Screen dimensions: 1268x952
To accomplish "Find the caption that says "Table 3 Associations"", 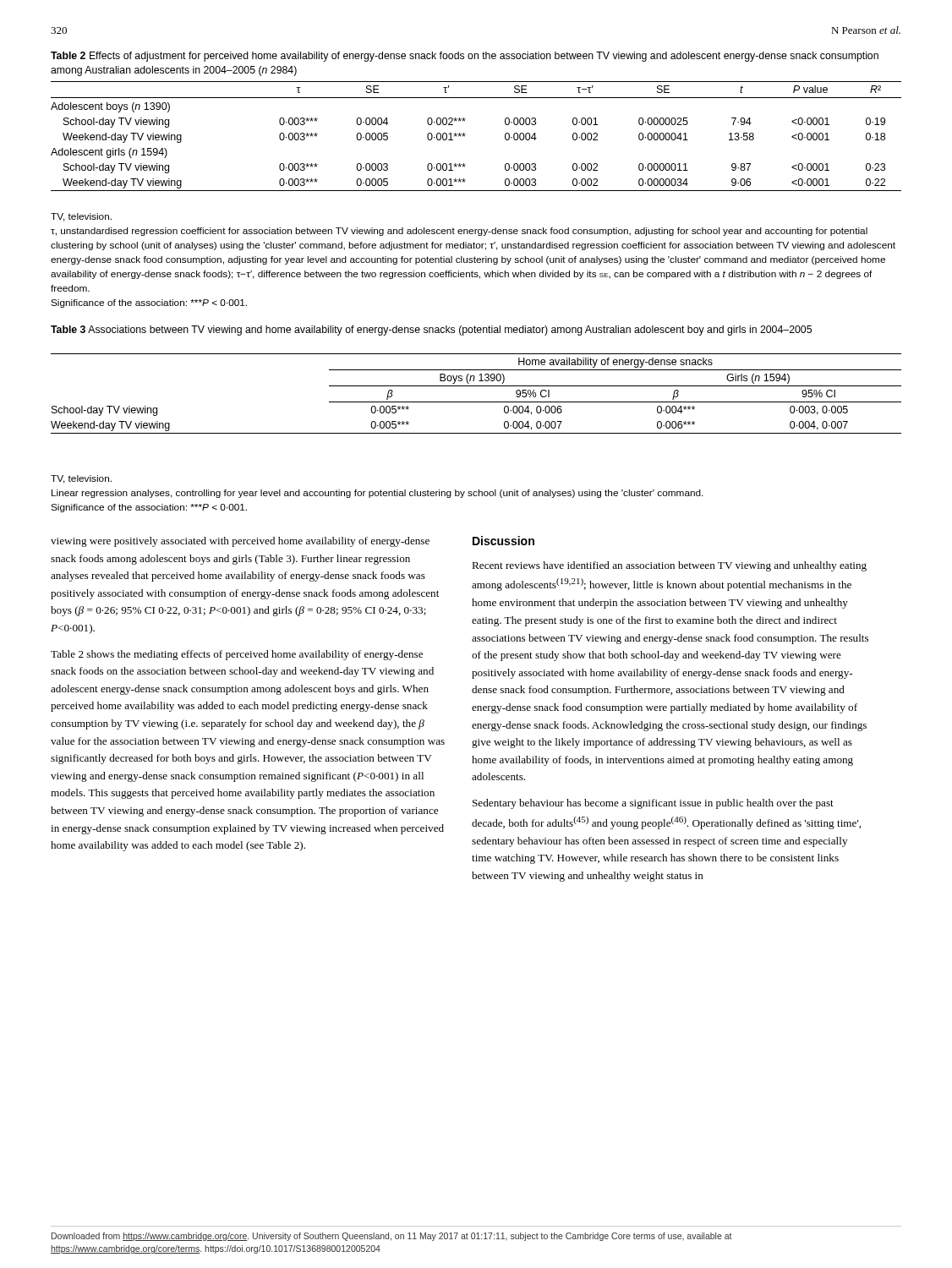I will coord(431,330).
